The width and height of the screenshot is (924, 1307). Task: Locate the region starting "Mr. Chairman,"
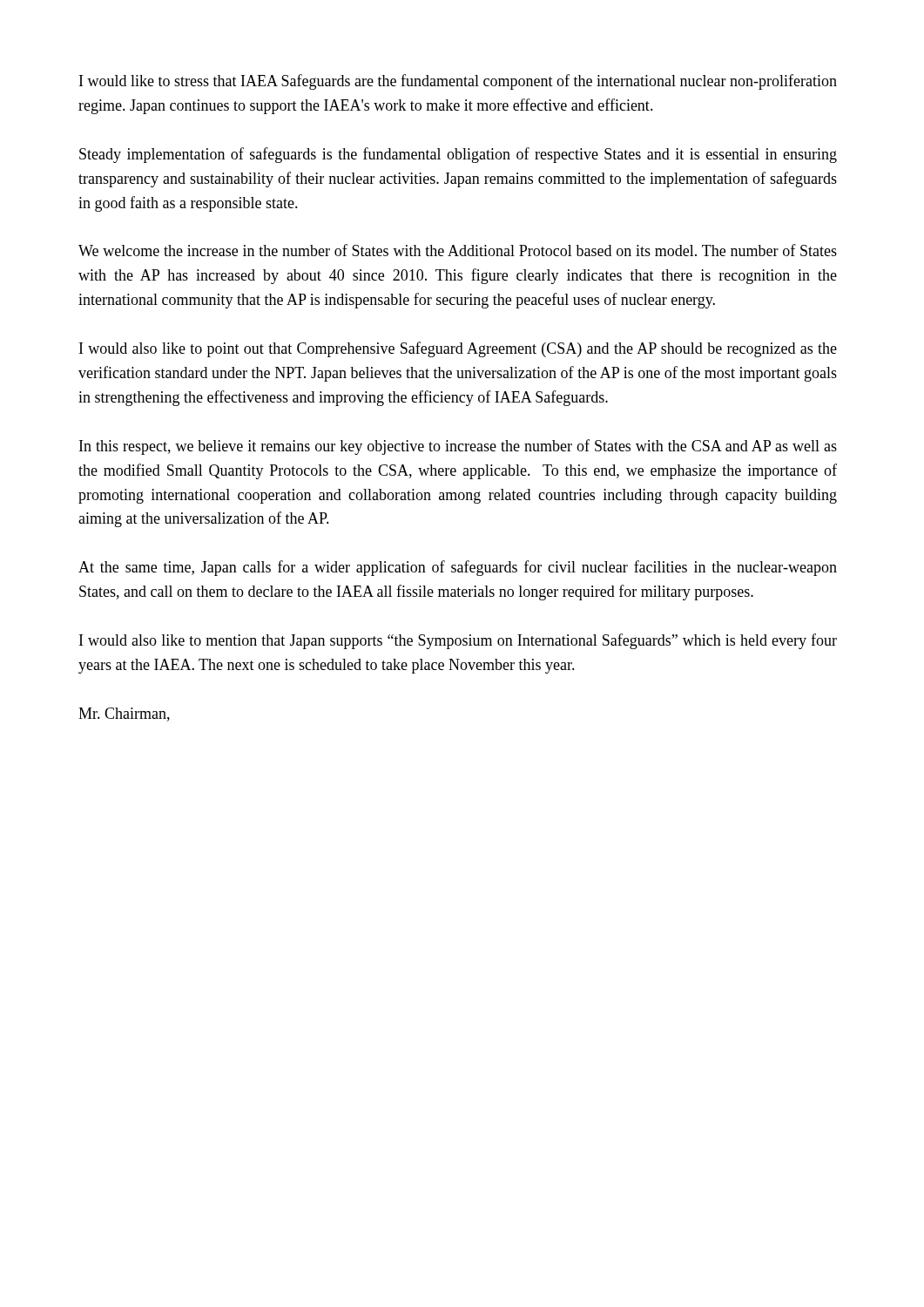(x=124, y=714)
